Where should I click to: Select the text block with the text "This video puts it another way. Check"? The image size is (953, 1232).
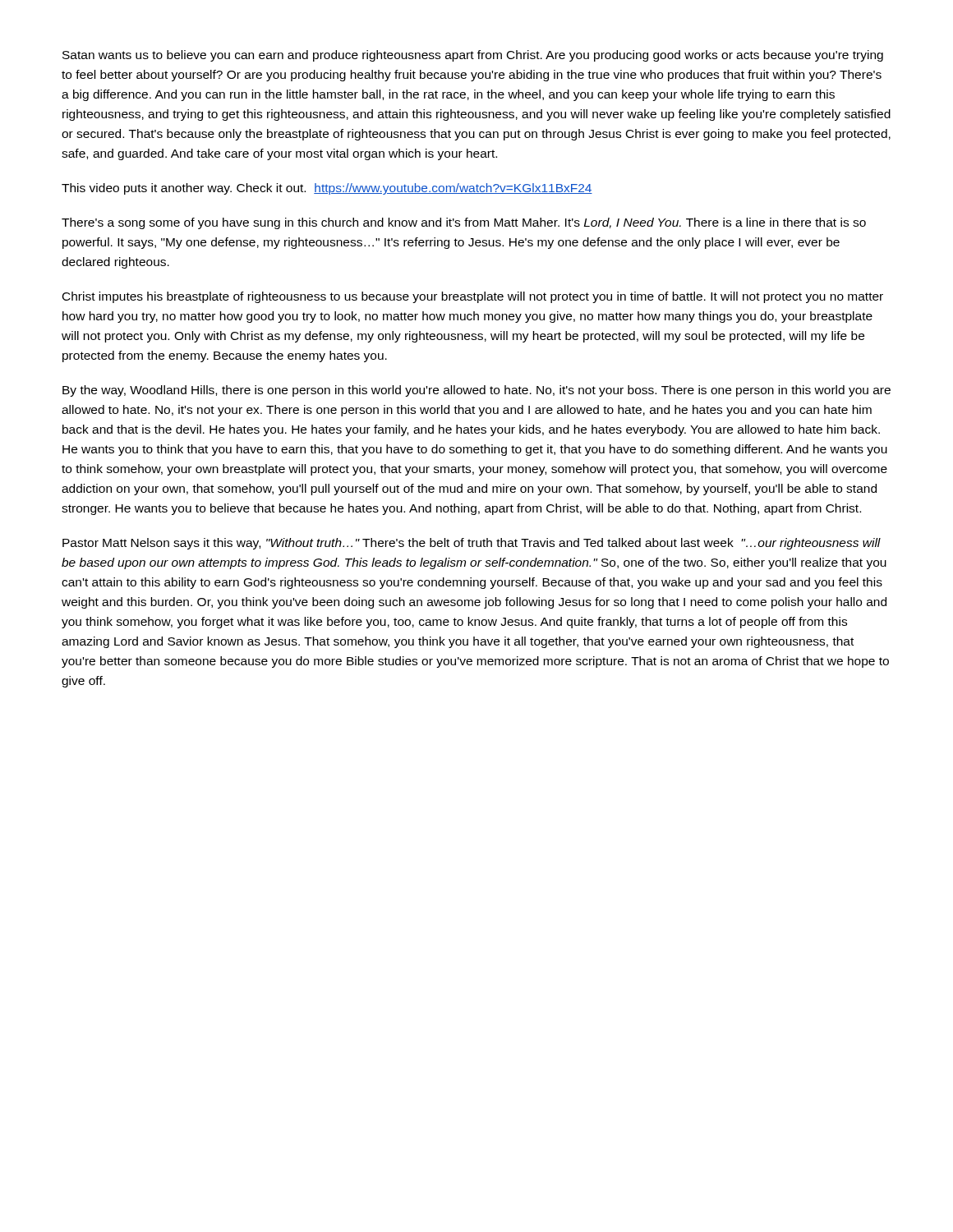click(x=327, y=188)
